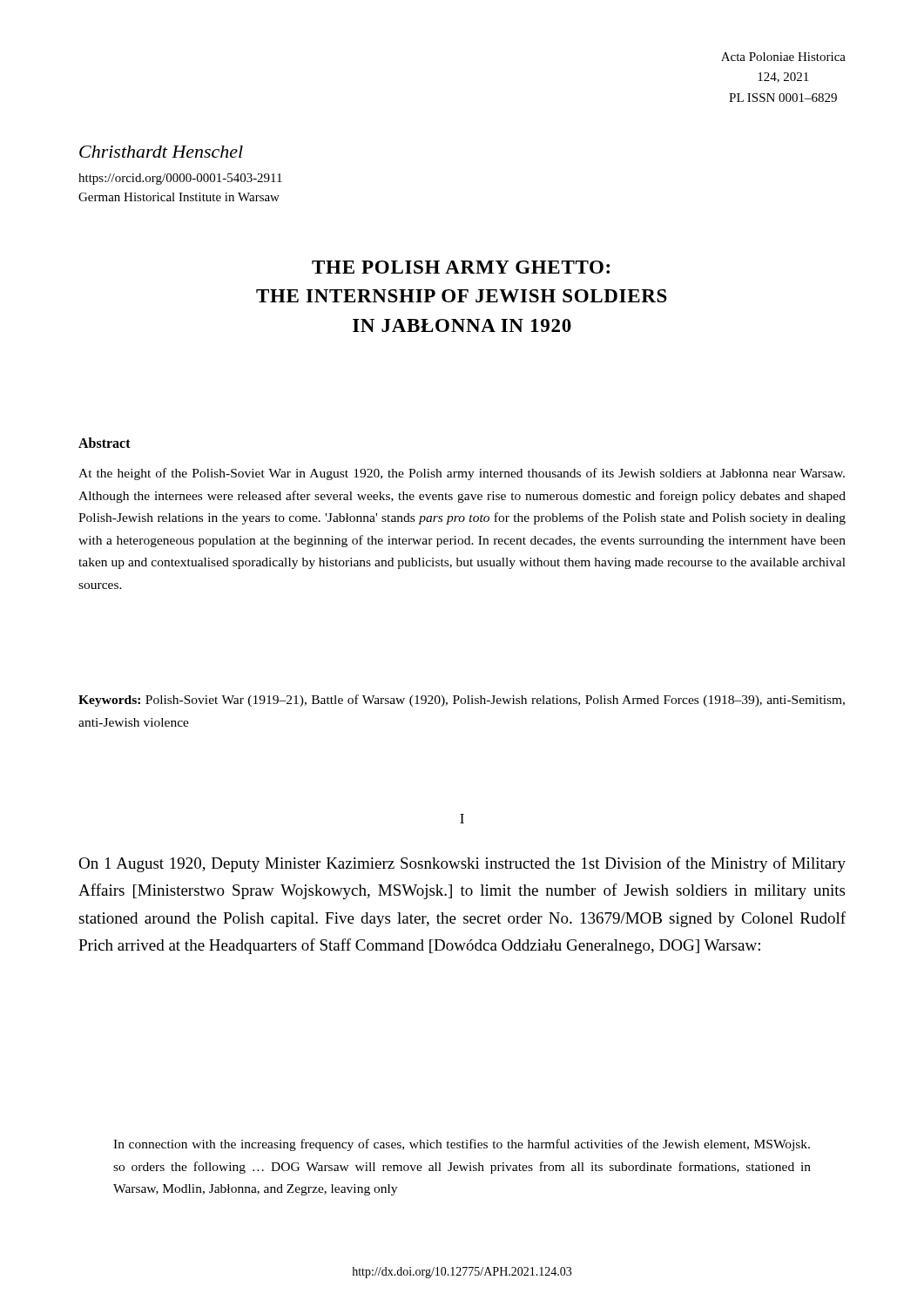
Task: Navigate to the element starting "At the height of the Polish-Soviet War"
Action: click(x=462, y=528)
